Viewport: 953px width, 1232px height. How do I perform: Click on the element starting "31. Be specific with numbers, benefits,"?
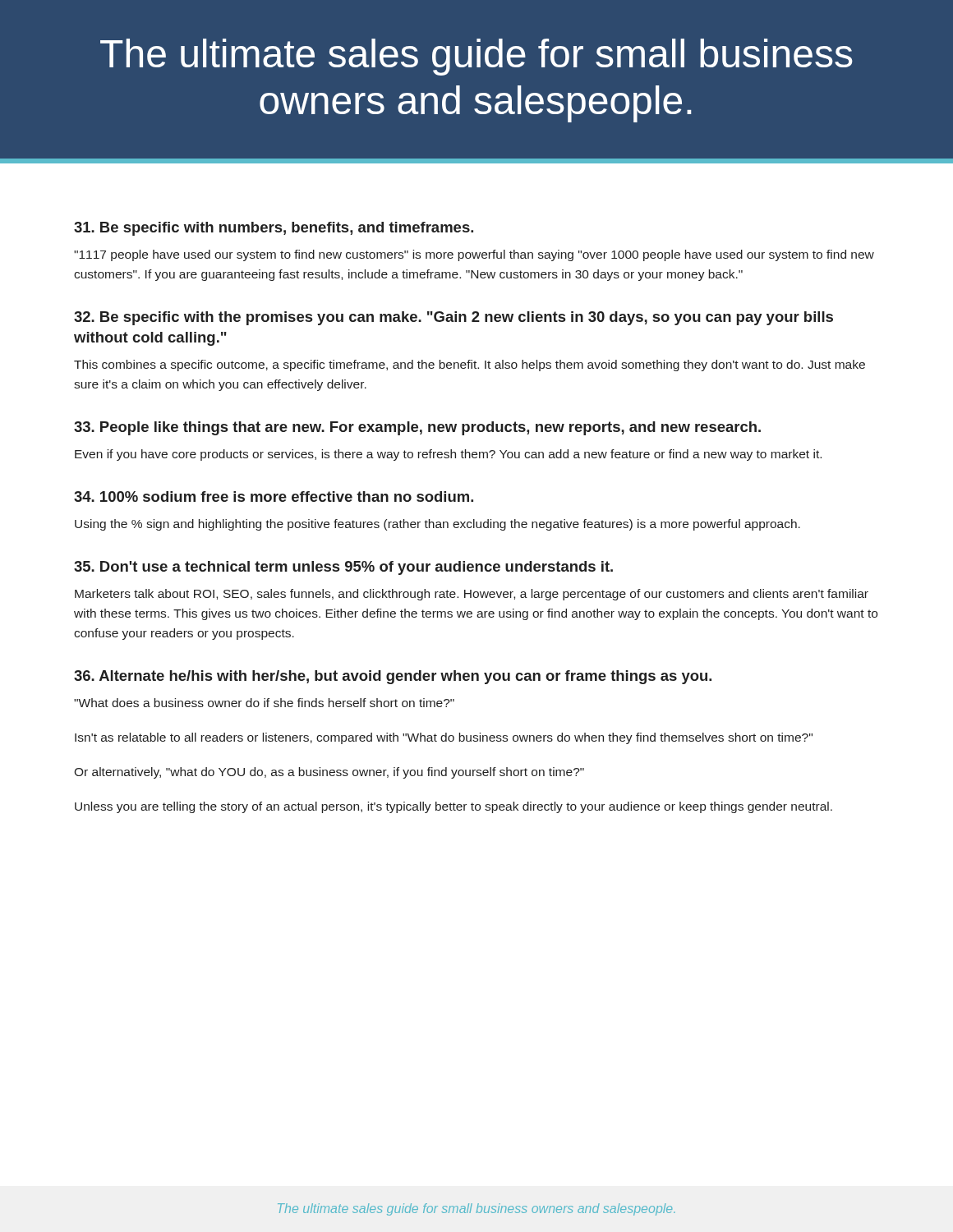coord(274,227)
